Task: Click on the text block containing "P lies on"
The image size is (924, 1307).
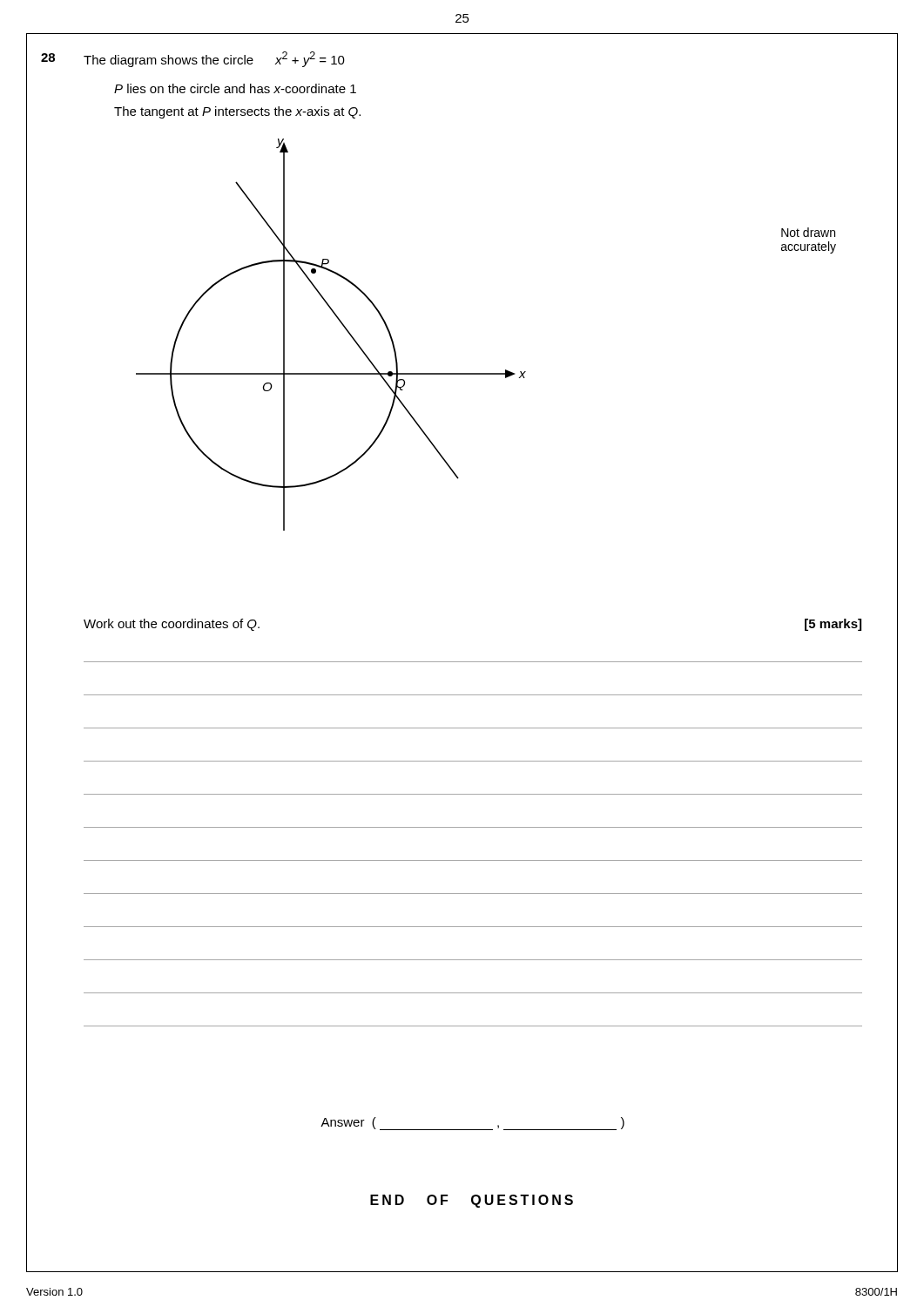Action: pyautogui.click(x=235, y=88)
